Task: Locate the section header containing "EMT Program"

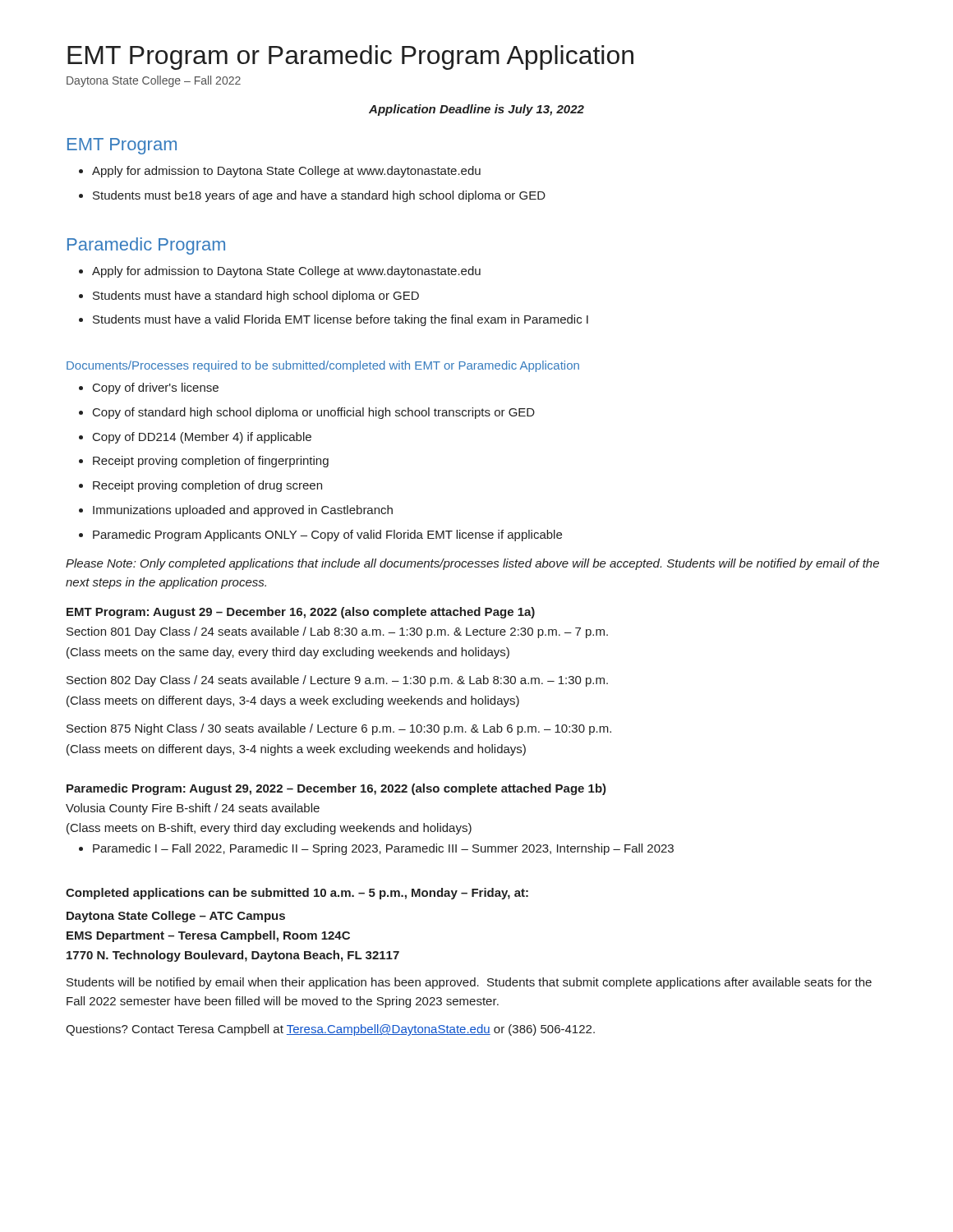Action: pos(122,146)
